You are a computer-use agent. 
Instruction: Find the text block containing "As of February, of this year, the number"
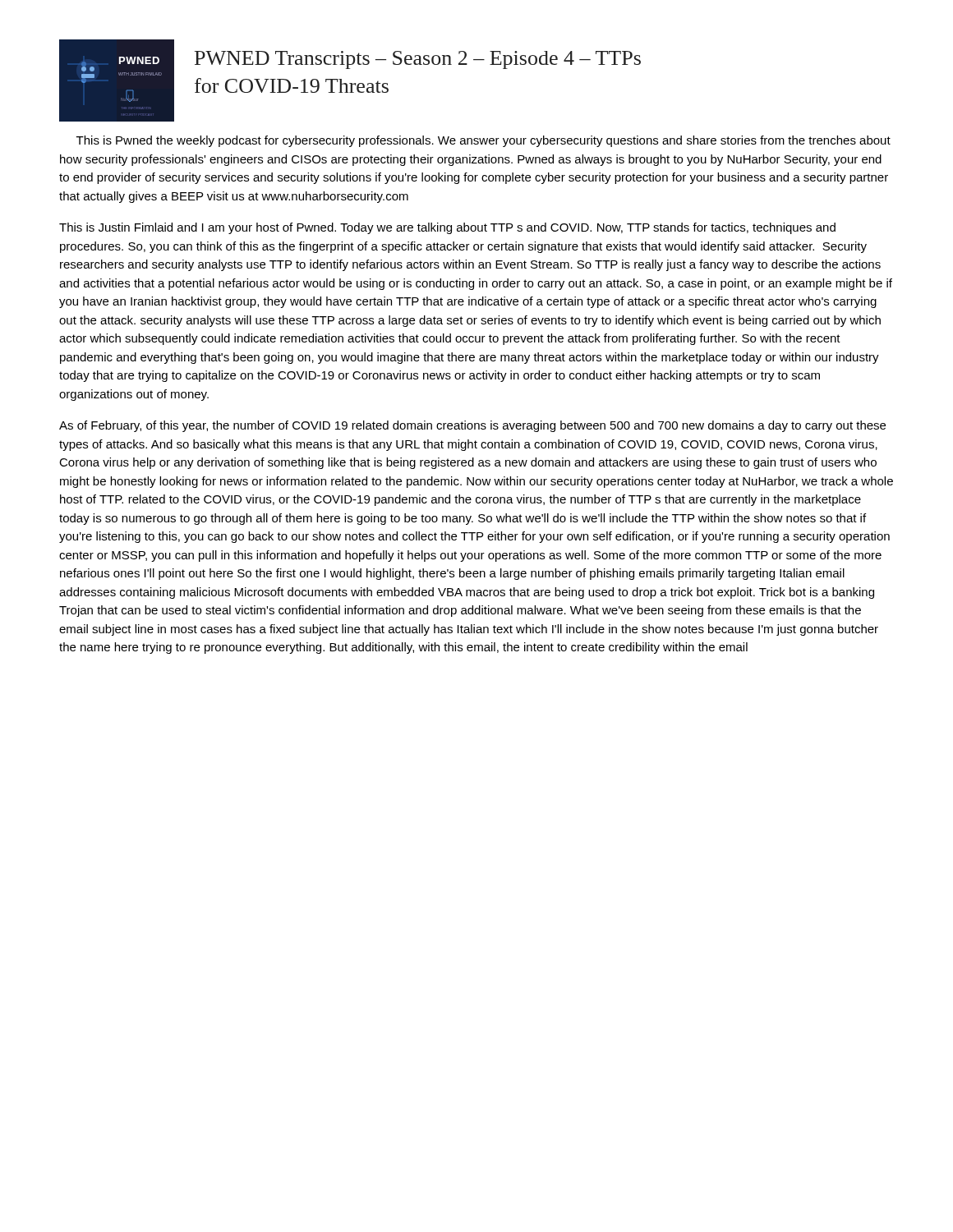point(476,536)
